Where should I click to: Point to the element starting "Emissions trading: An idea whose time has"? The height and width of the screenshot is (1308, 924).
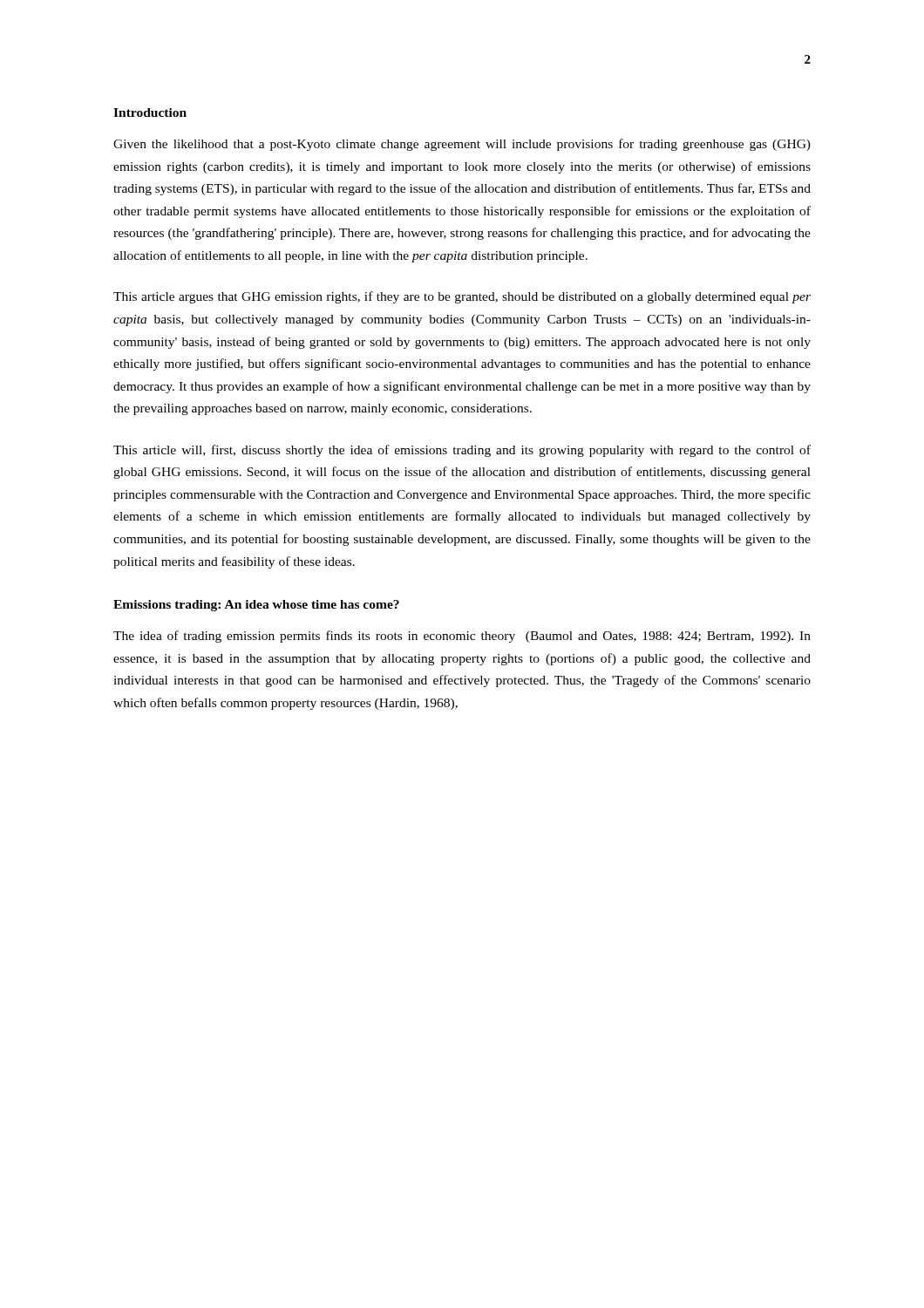coord(257,604)
